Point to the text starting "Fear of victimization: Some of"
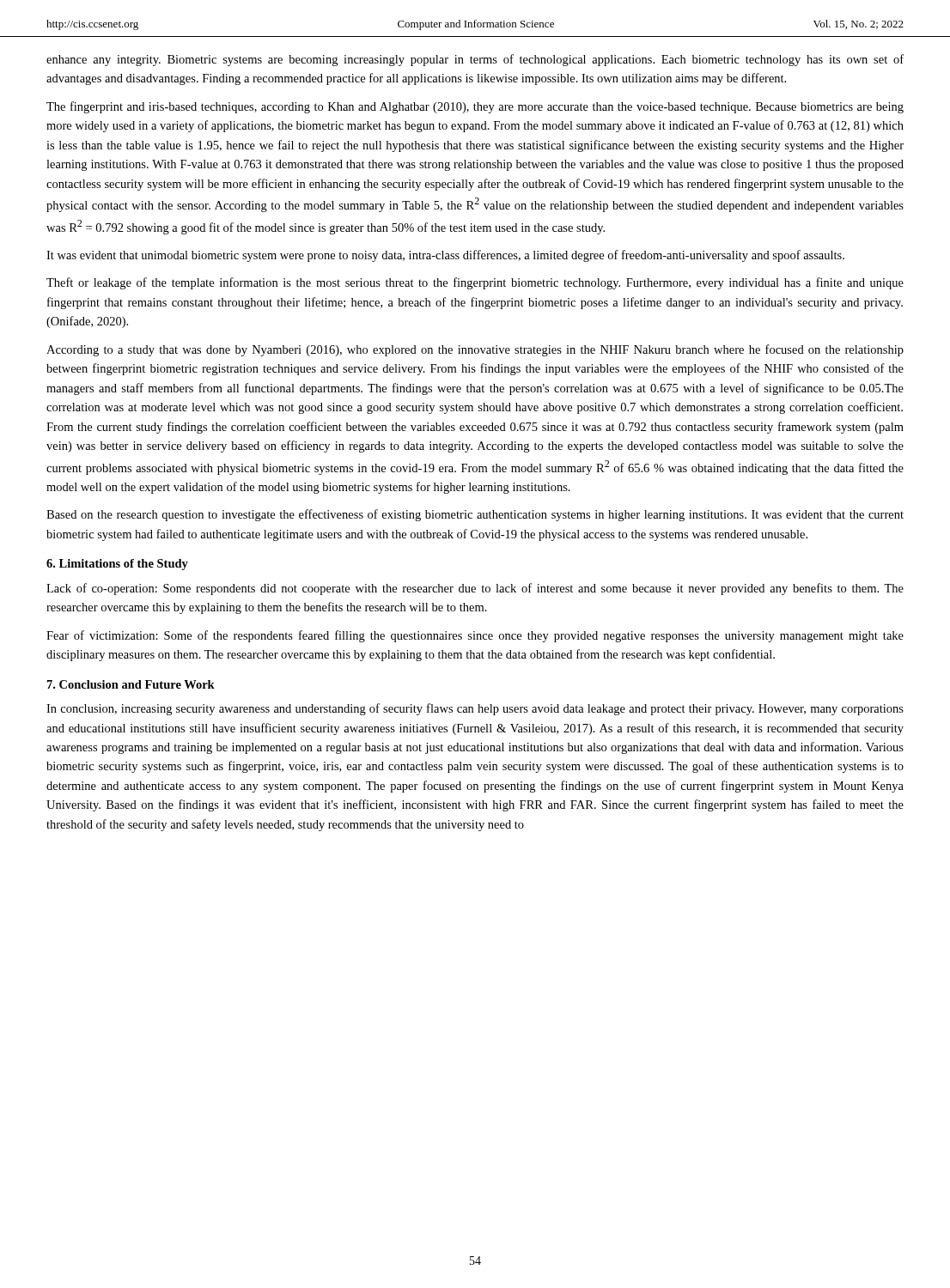The height and width of the screenshot is (1288, 950). tap(475, 645)
